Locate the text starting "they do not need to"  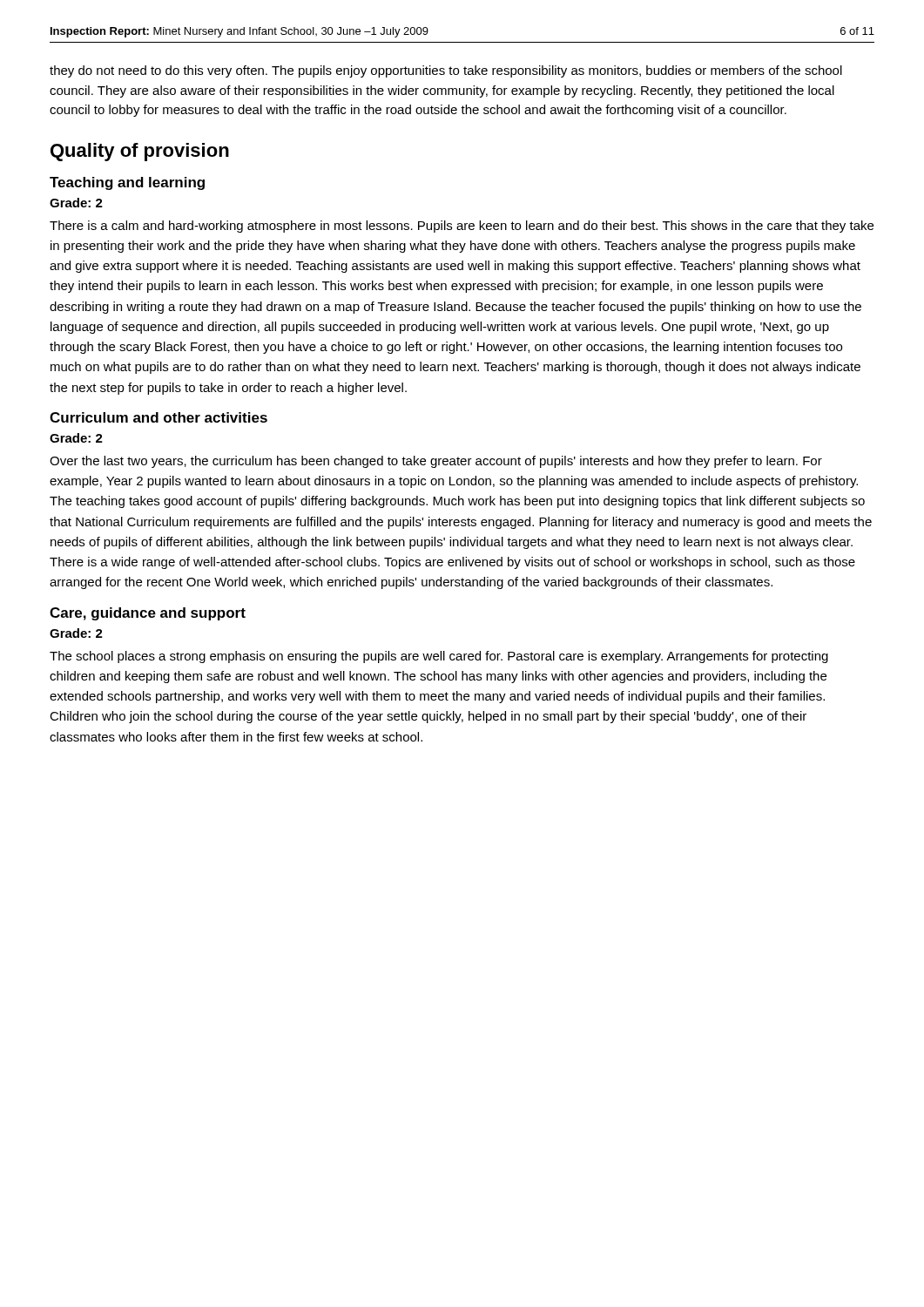(446, 90)
